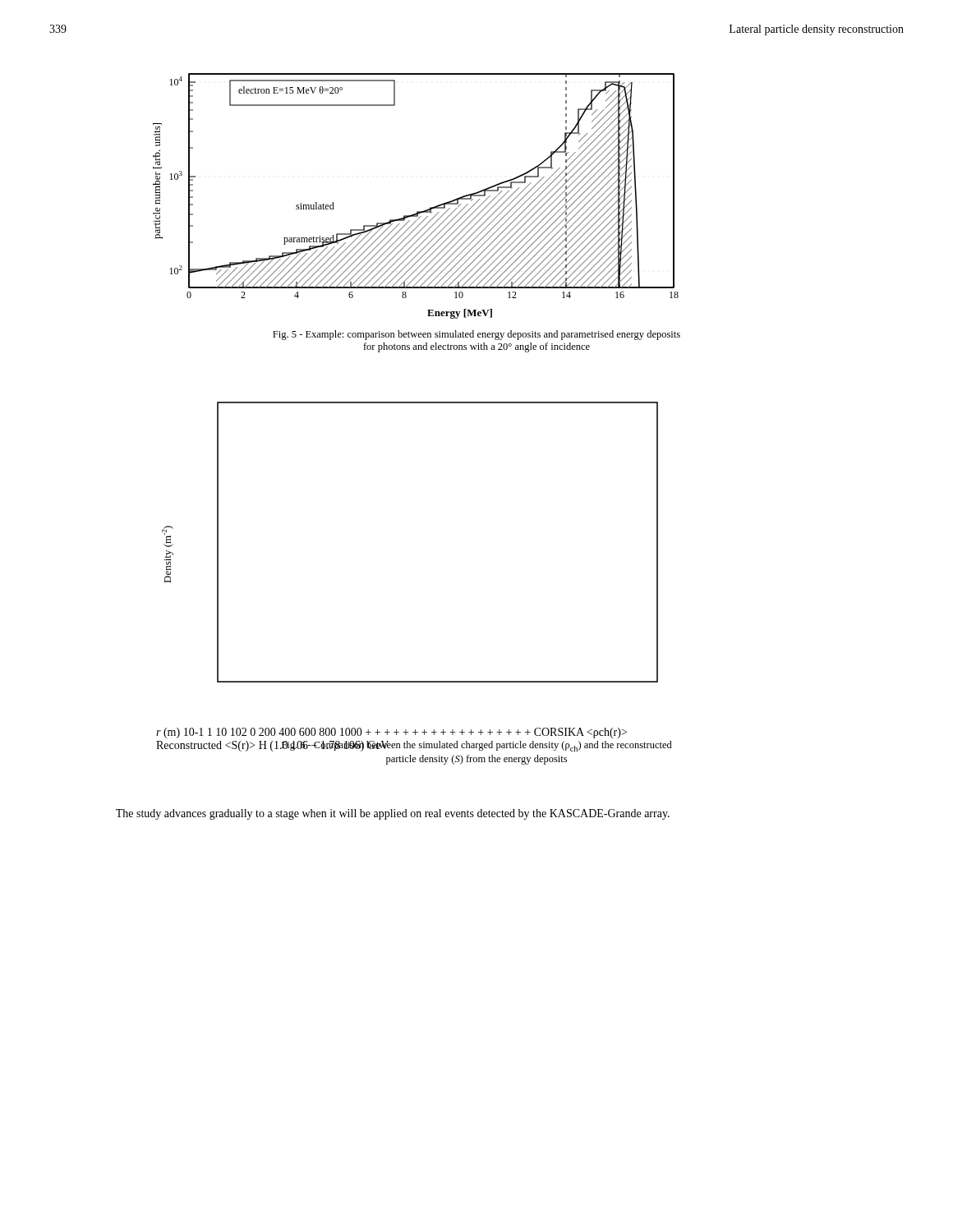Locate the caption that says "Fig. 5 - Example: comparison"
The image size is (953, 1232).
(476, 340)
